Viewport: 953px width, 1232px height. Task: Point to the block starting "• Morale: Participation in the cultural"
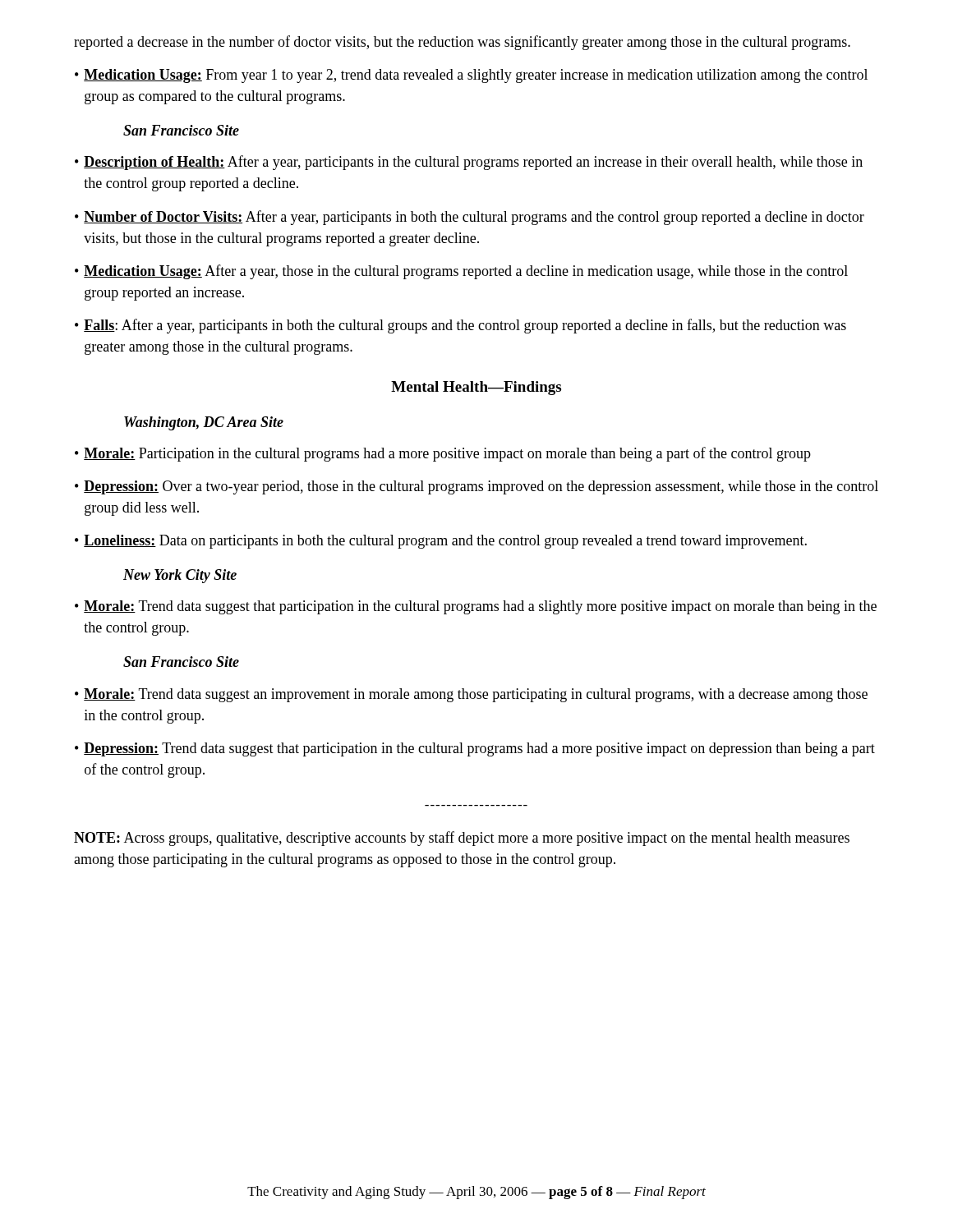[x=476, y=453]
